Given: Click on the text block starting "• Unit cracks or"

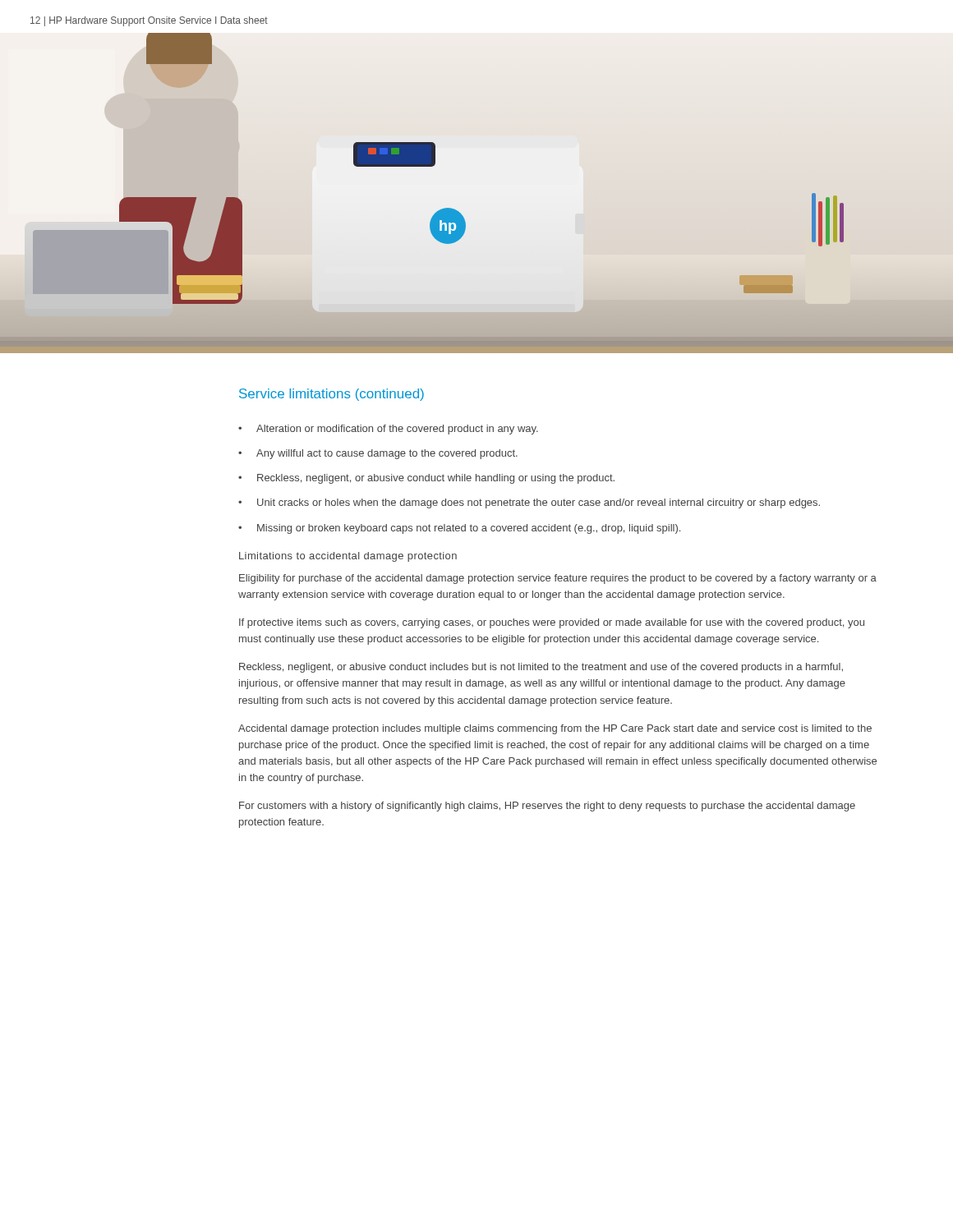Looking at the screenshot, I should pyautogui.click(x=530, y=503).
